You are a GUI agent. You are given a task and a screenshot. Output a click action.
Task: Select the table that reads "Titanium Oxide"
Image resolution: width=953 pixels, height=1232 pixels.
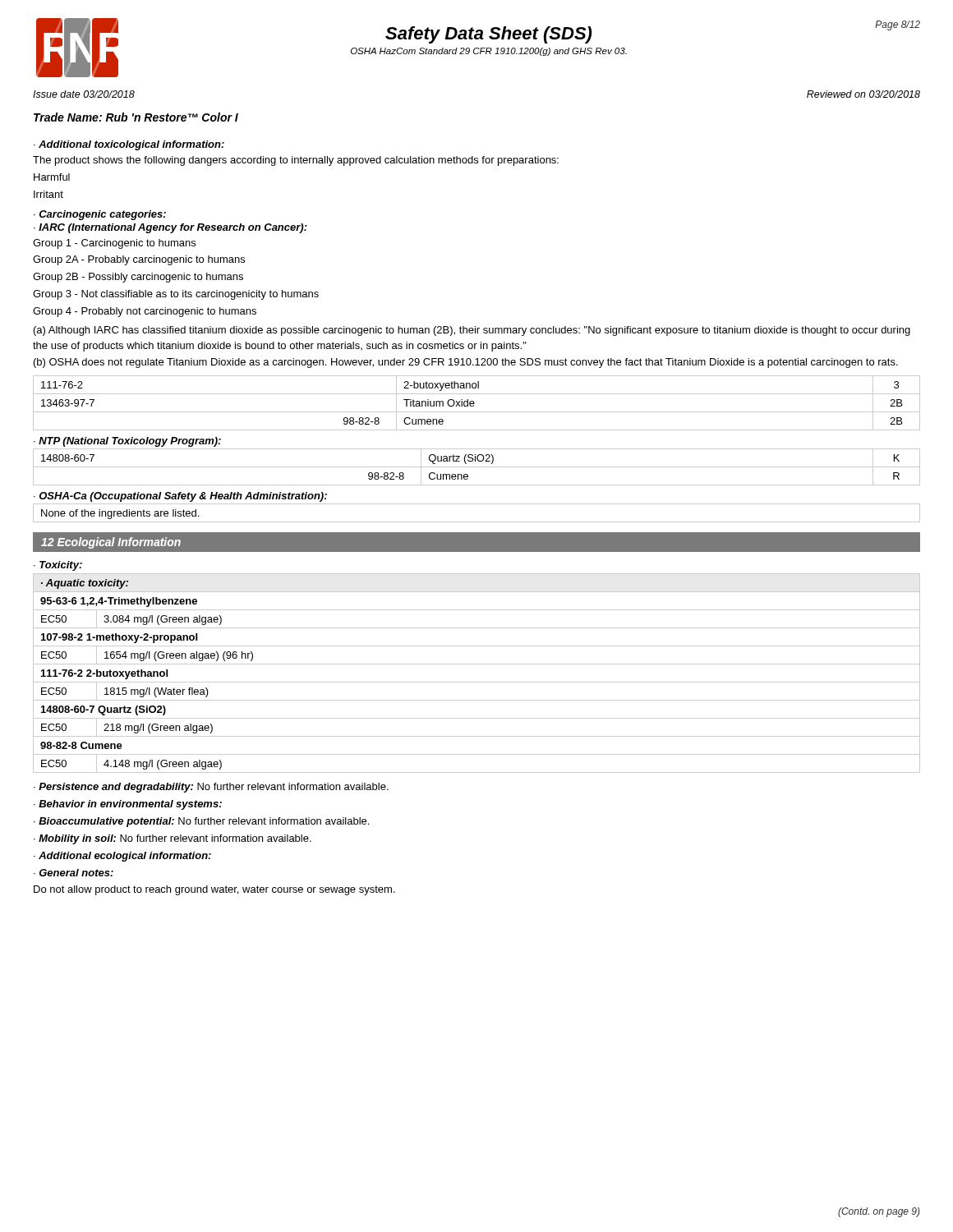point(476,403)
